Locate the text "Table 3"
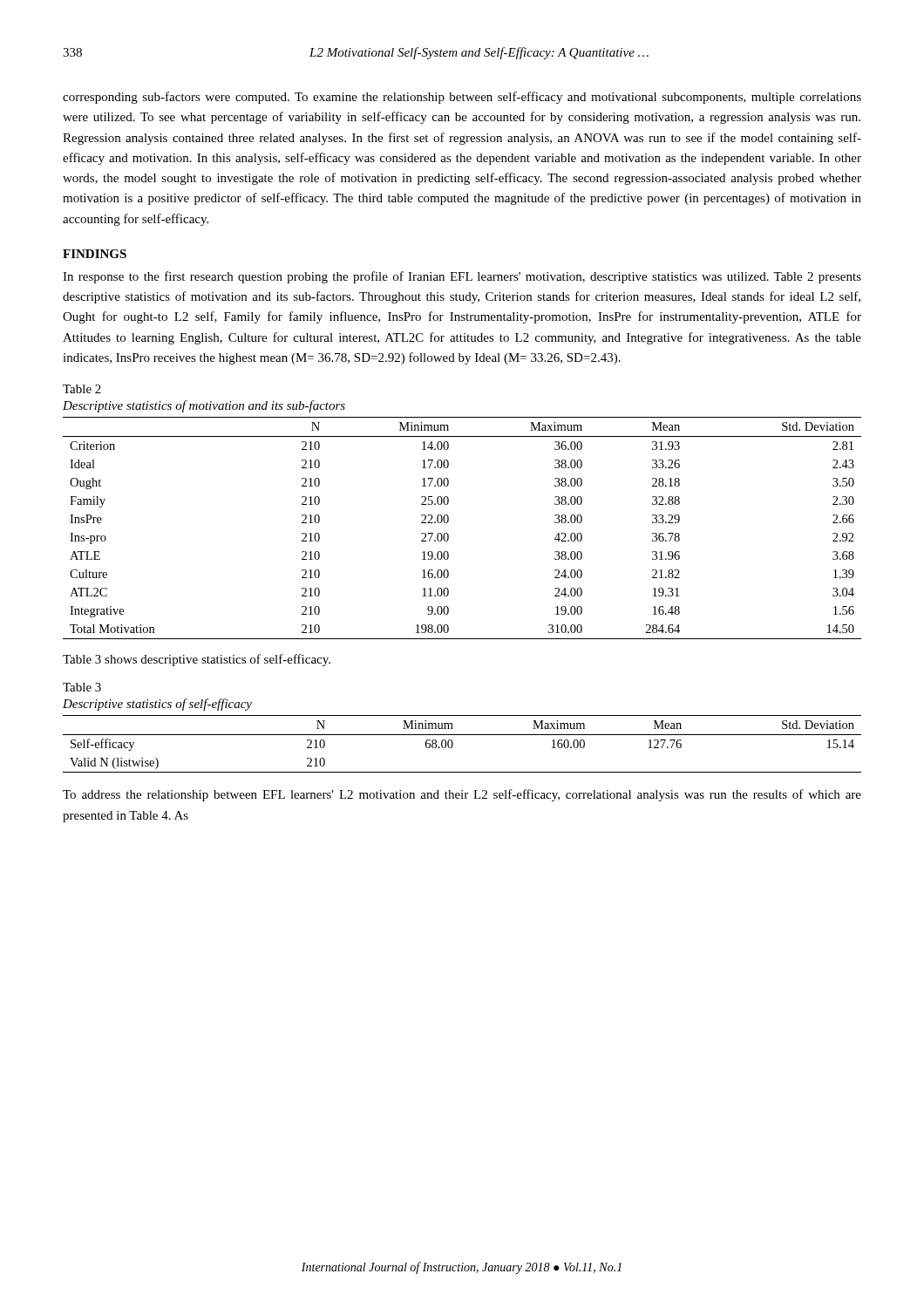Screen dimensions: 1308x924 pyautogui.click(x=82, y=687)
